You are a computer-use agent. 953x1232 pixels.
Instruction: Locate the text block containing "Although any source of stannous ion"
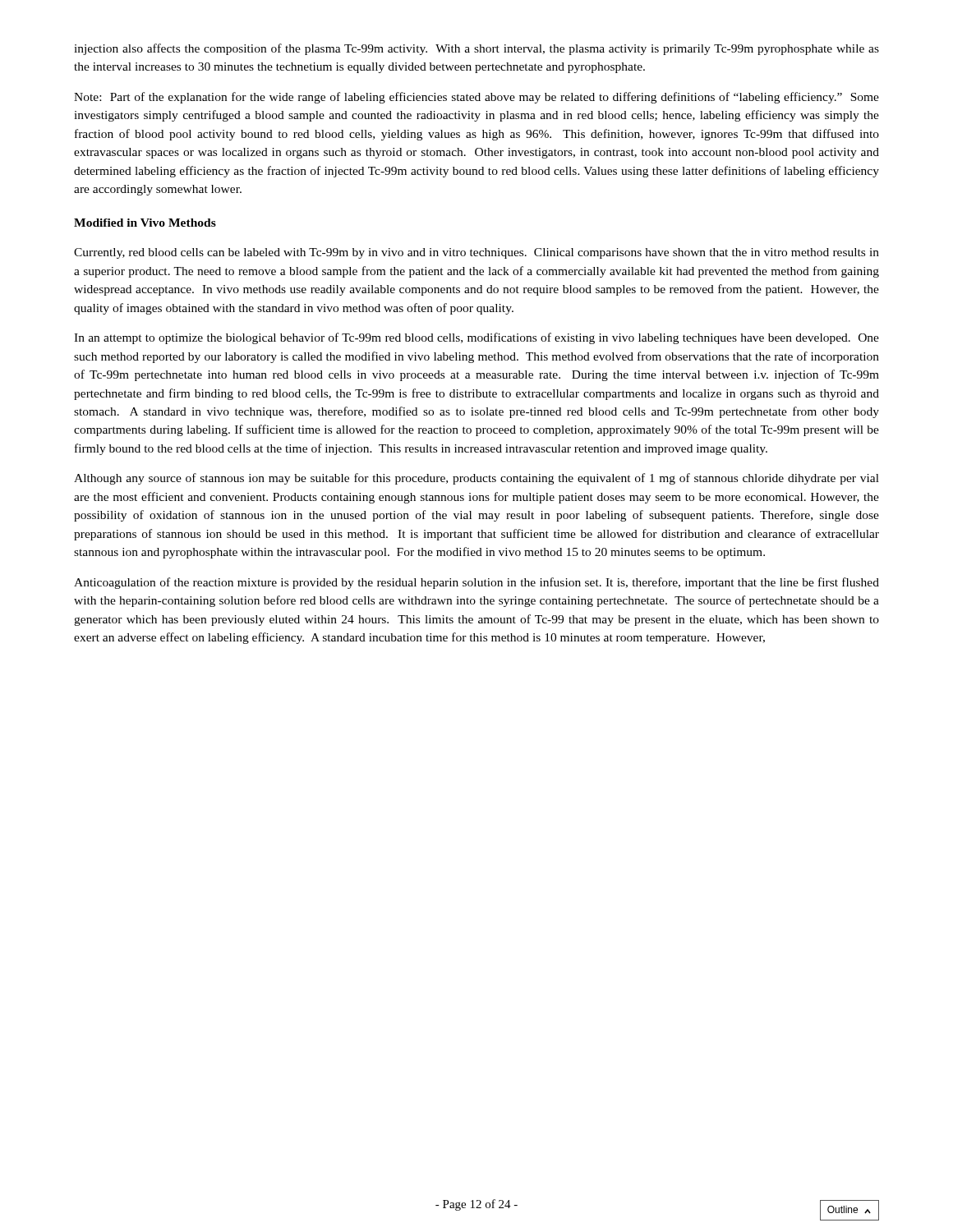476,515
